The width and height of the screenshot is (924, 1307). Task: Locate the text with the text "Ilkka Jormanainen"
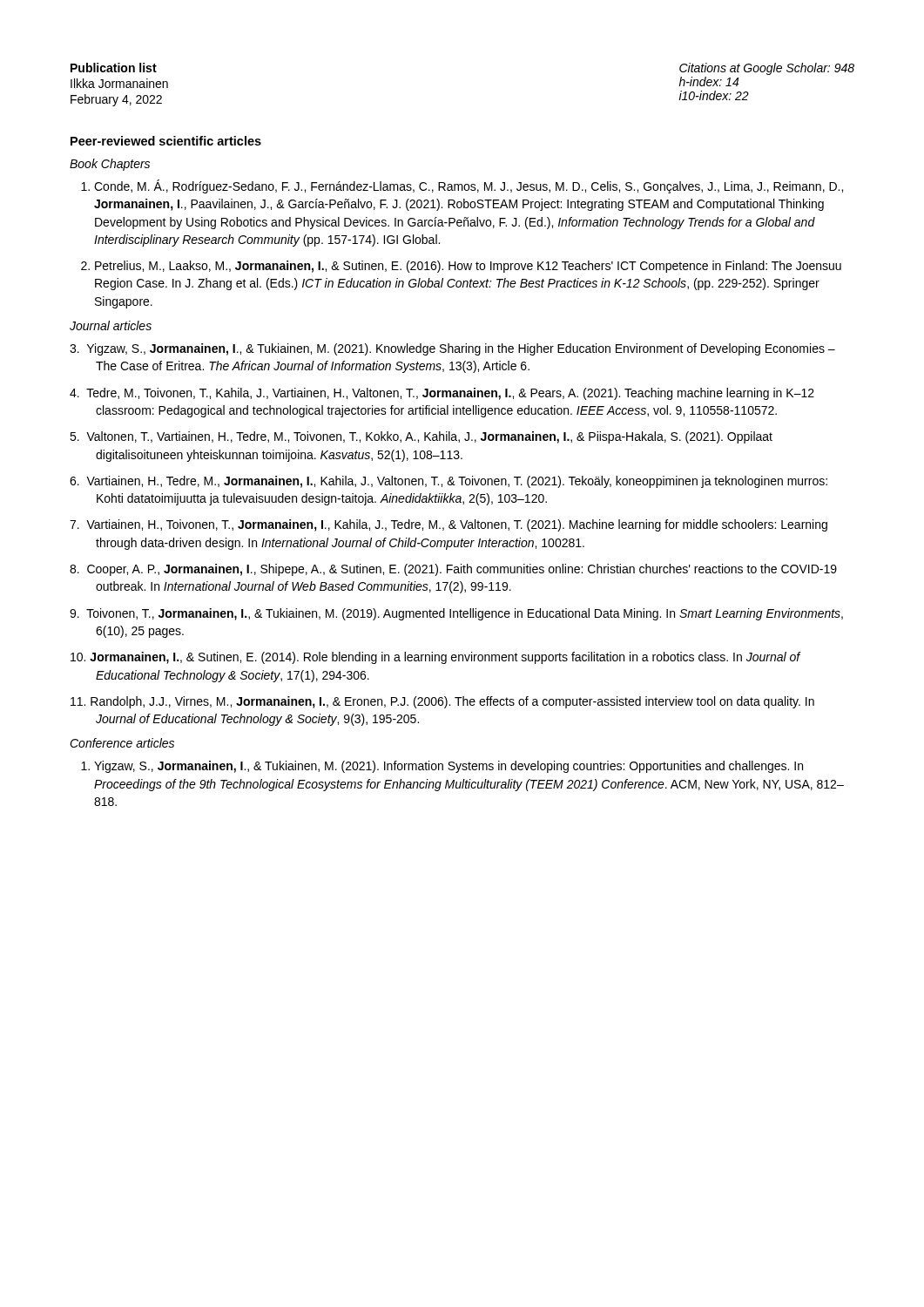pyautogui.click(x=119, y=84)
